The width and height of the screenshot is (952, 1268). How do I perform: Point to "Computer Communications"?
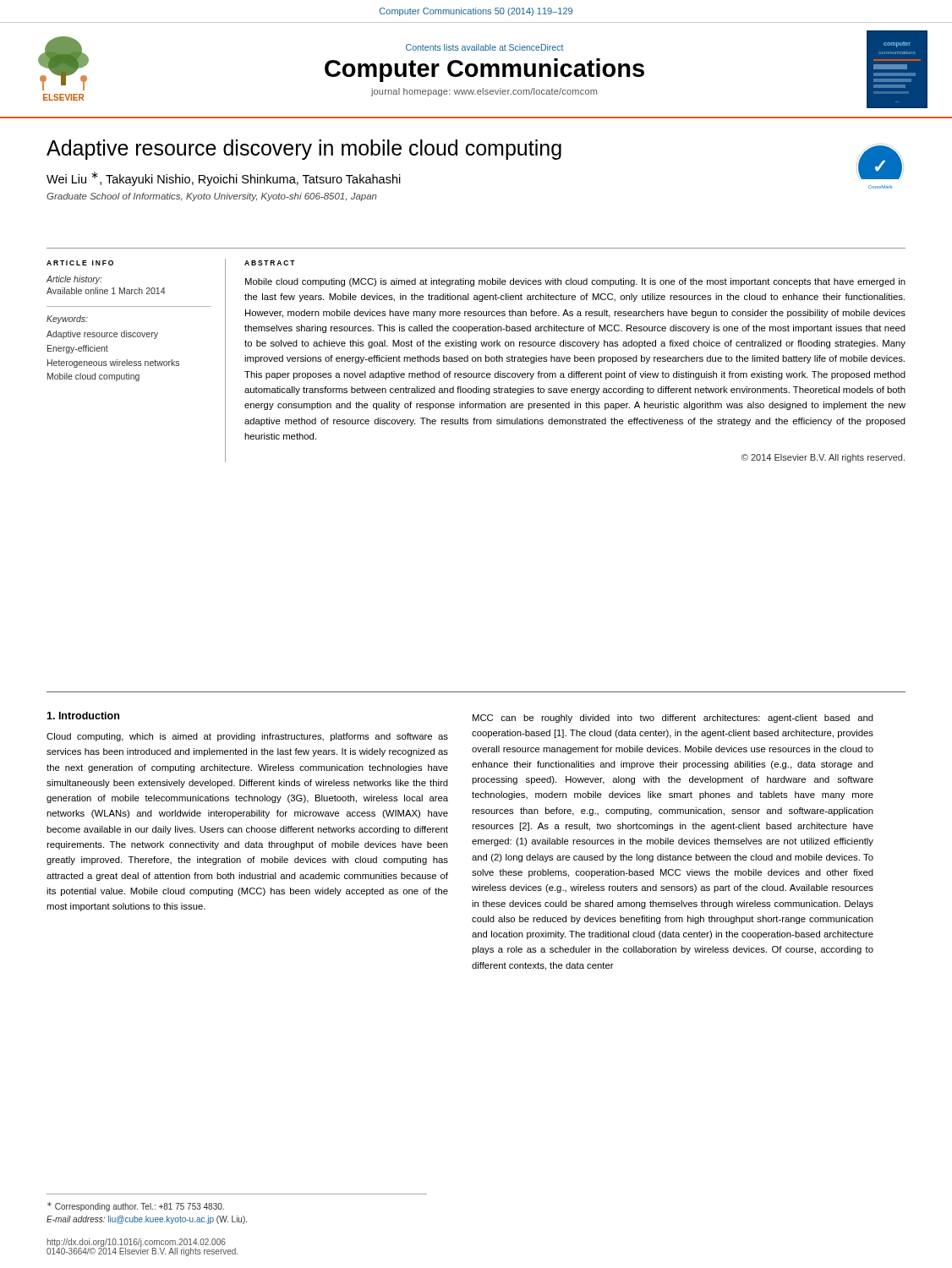484,68
